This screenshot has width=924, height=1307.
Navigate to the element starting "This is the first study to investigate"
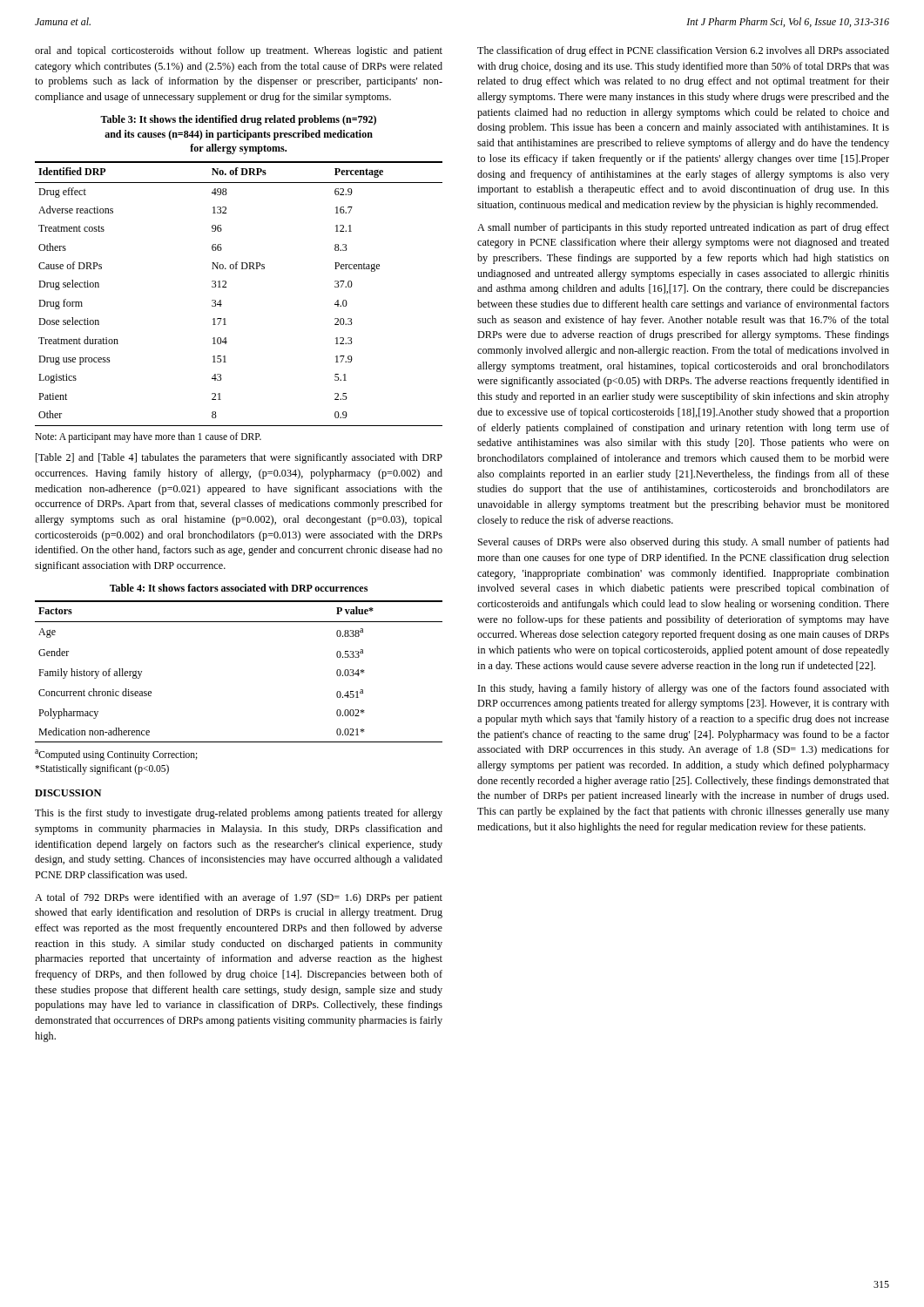click(239, 845)
